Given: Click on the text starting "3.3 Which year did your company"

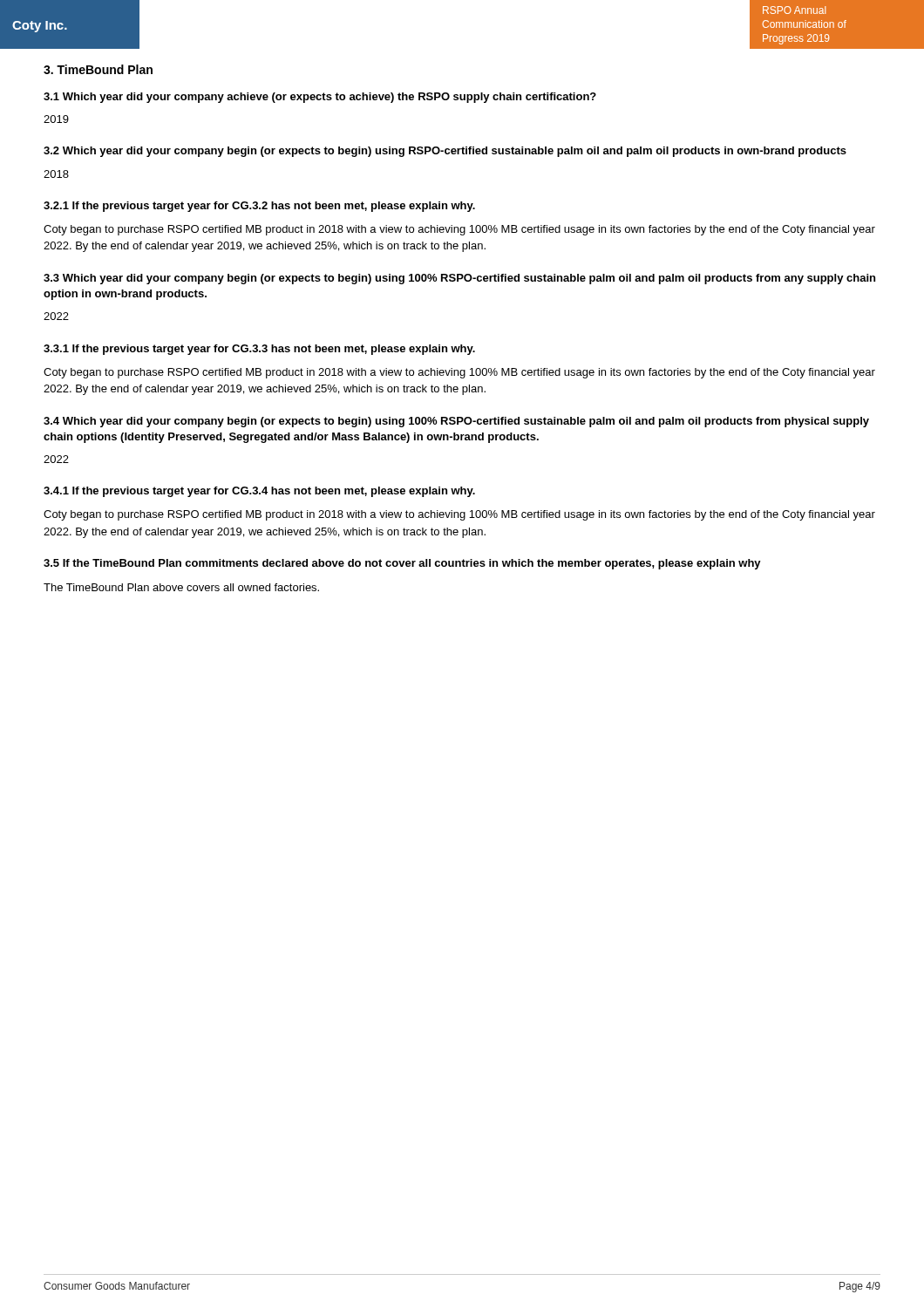Looking at the screenshot, I should click(460, 286).
